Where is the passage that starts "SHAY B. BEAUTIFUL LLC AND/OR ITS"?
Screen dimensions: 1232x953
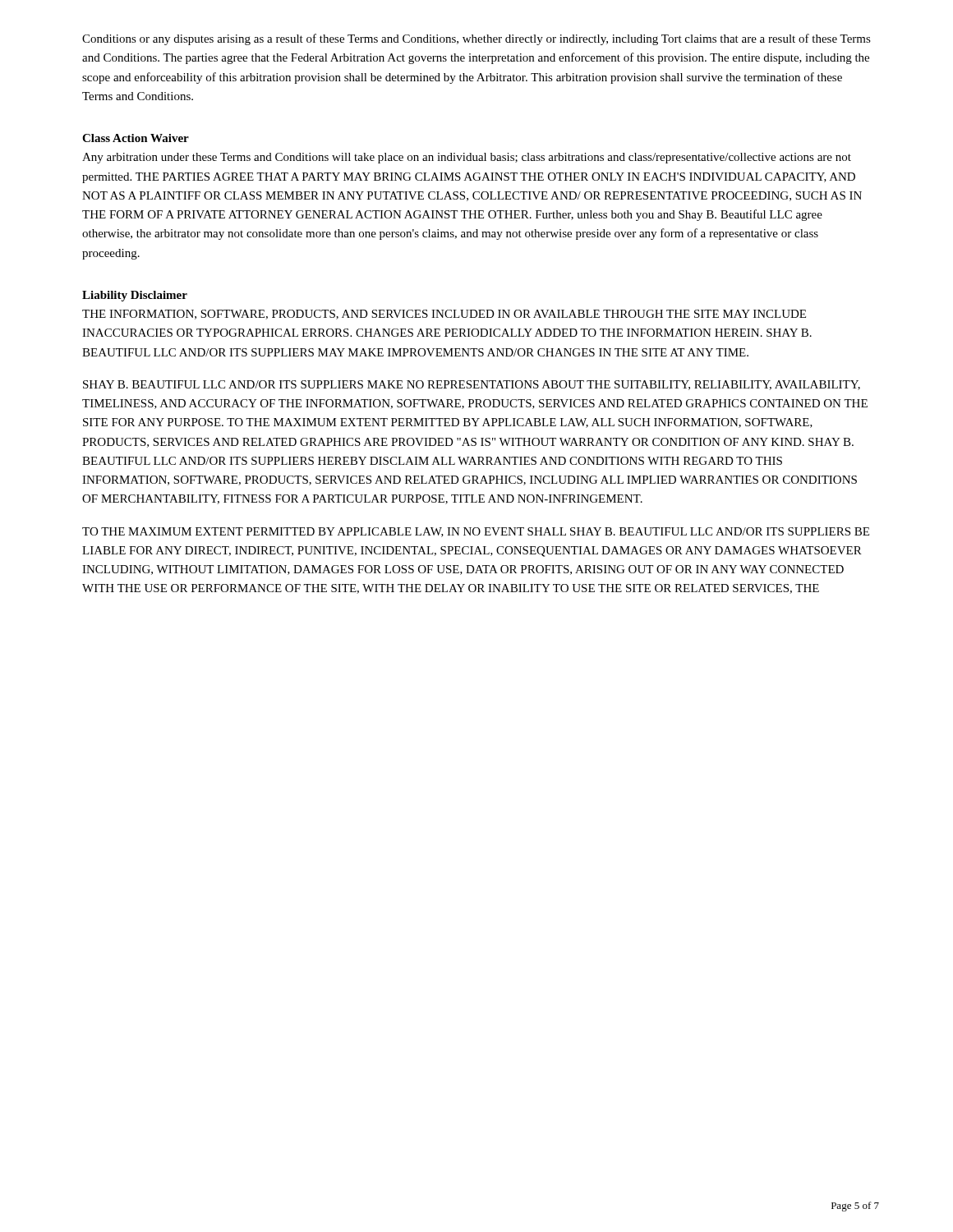476,442
